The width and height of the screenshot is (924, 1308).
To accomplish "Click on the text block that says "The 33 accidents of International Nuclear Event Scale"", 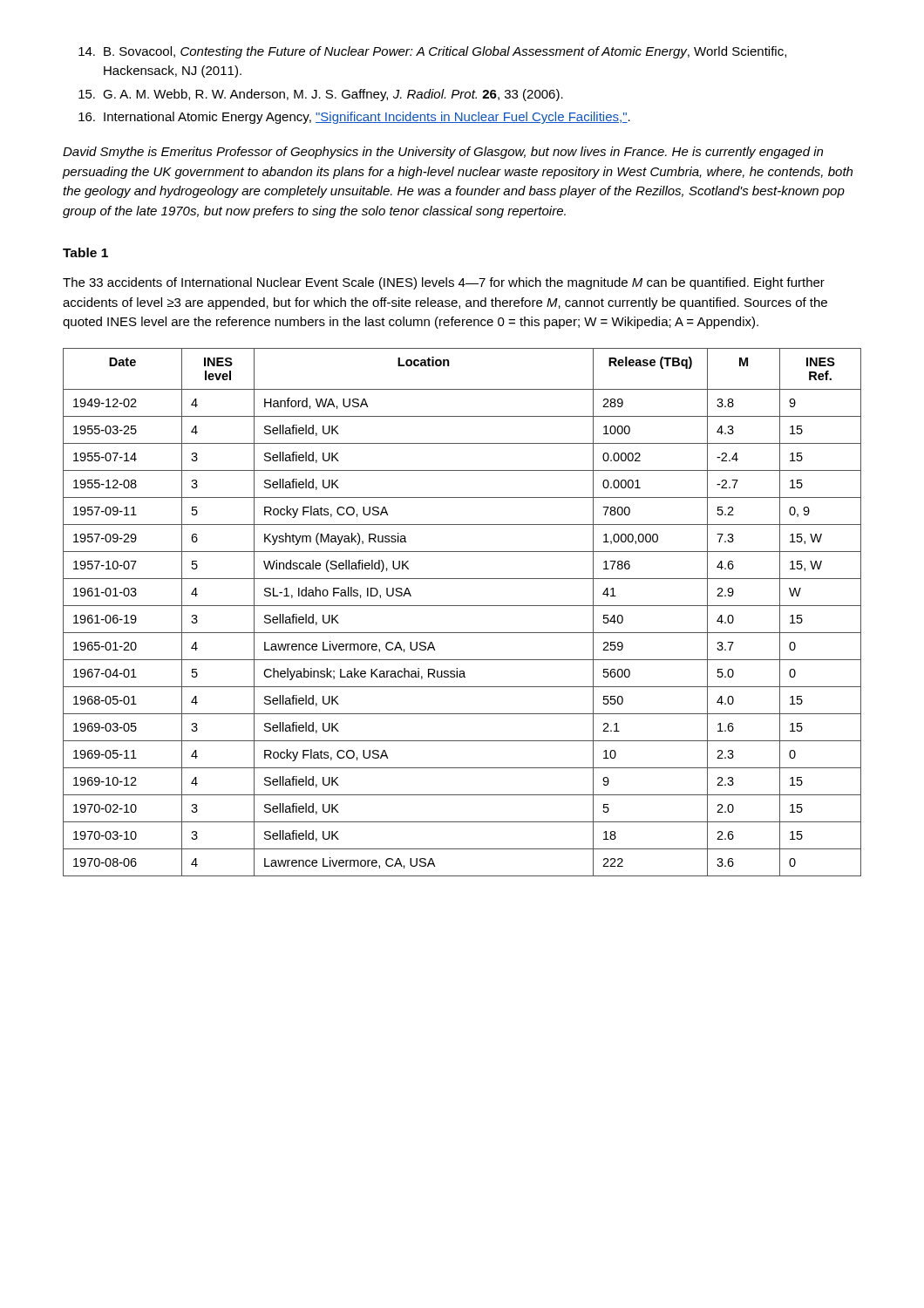I will click(x=445, y=302).
